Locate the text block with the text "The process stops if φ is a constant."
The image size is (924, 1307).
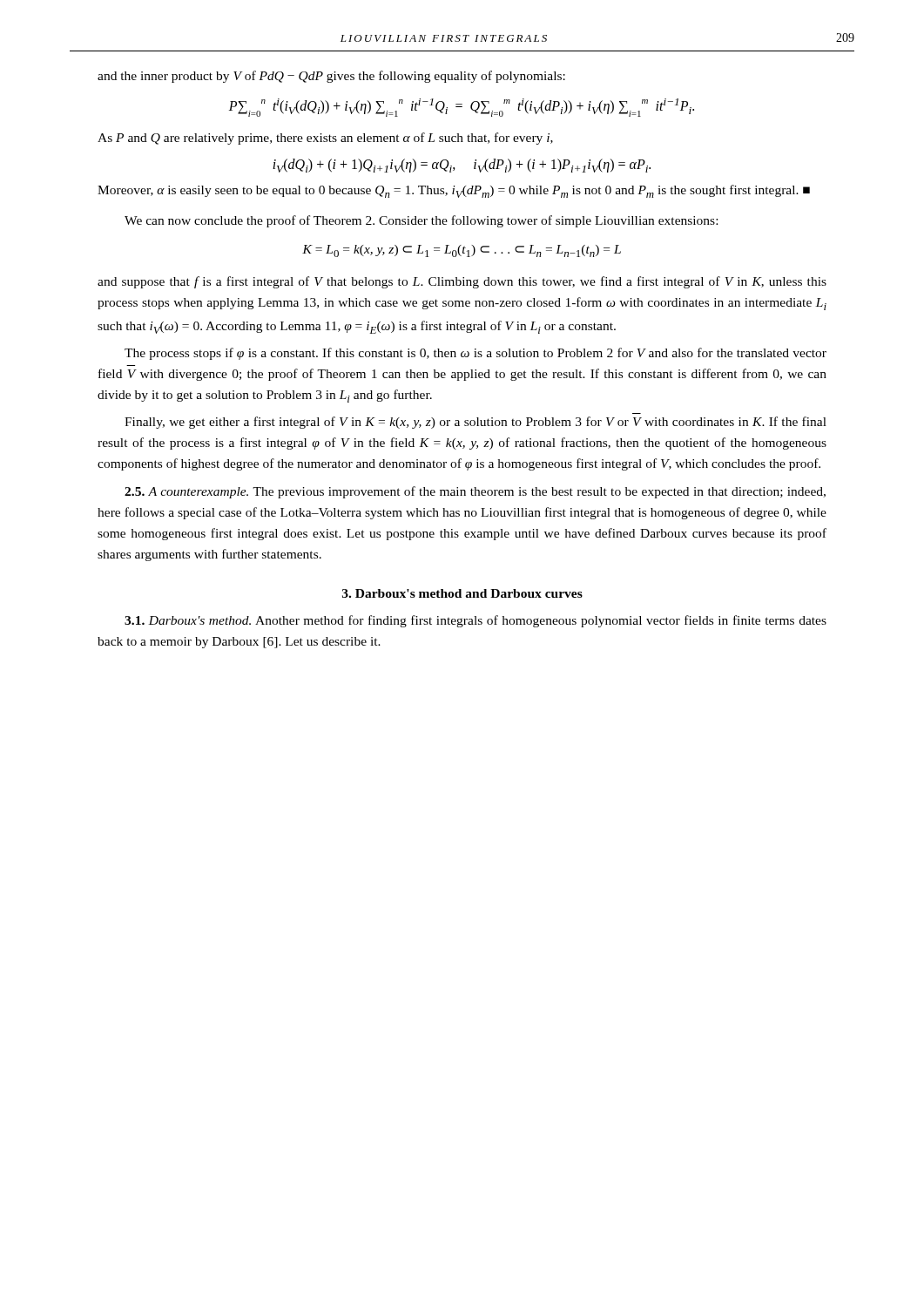click(x=462, y=375)
